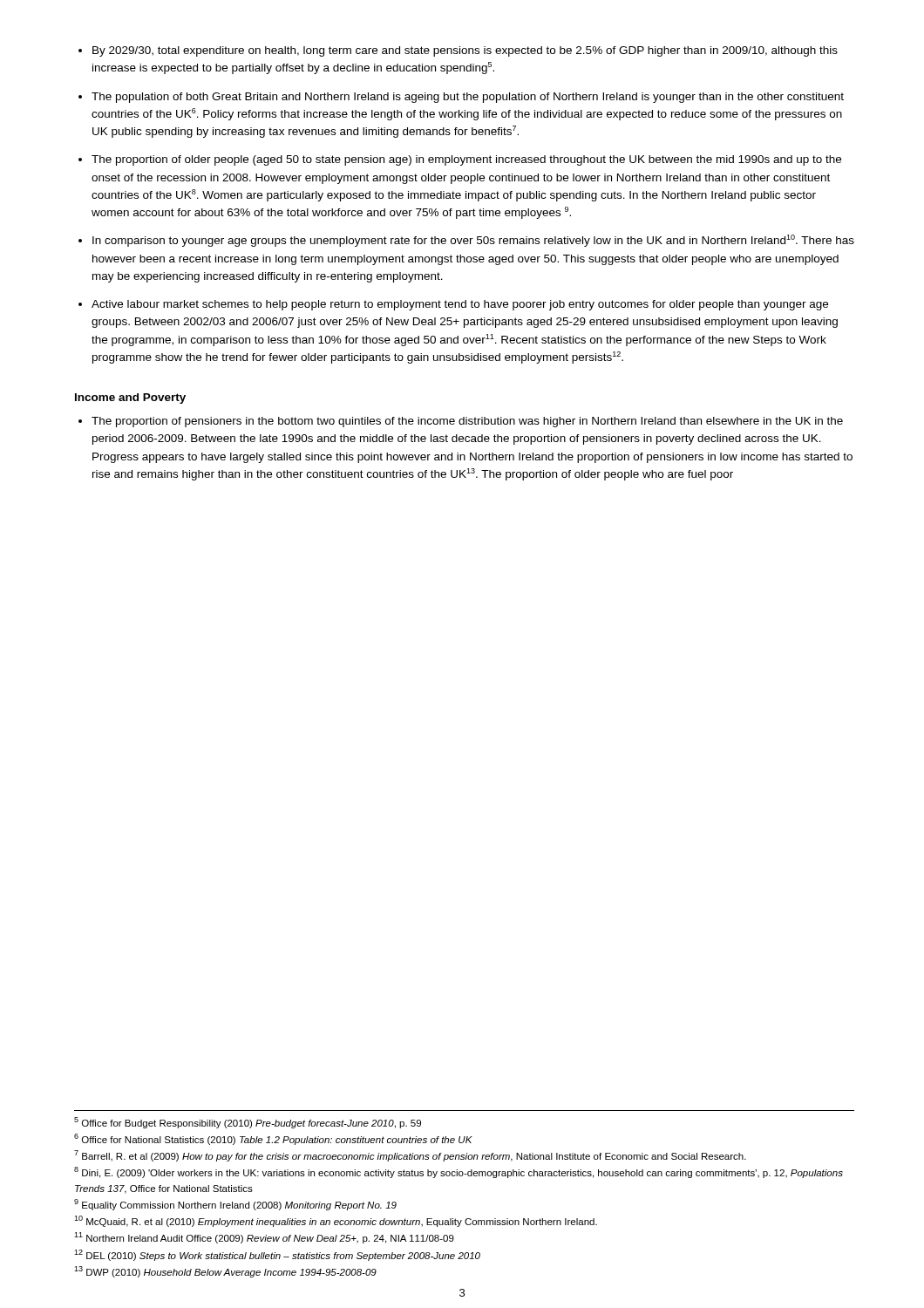Find the block on this page that starts "13 DWP (2010) Household Below Average Income"
The height and width of the screenshot is (1308, 924).
click(225, 1271)
